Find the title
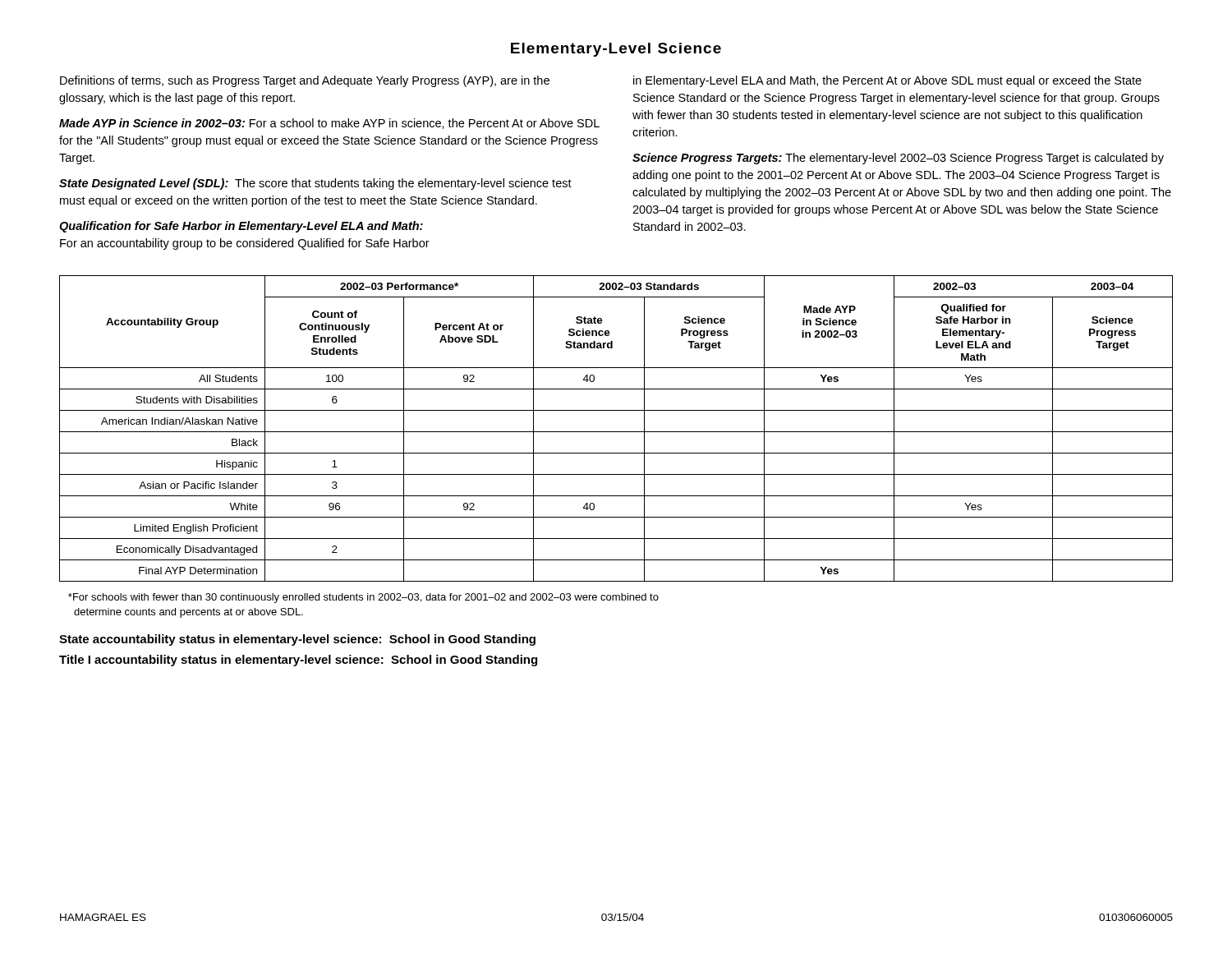1232x953 pixels. 616,48
